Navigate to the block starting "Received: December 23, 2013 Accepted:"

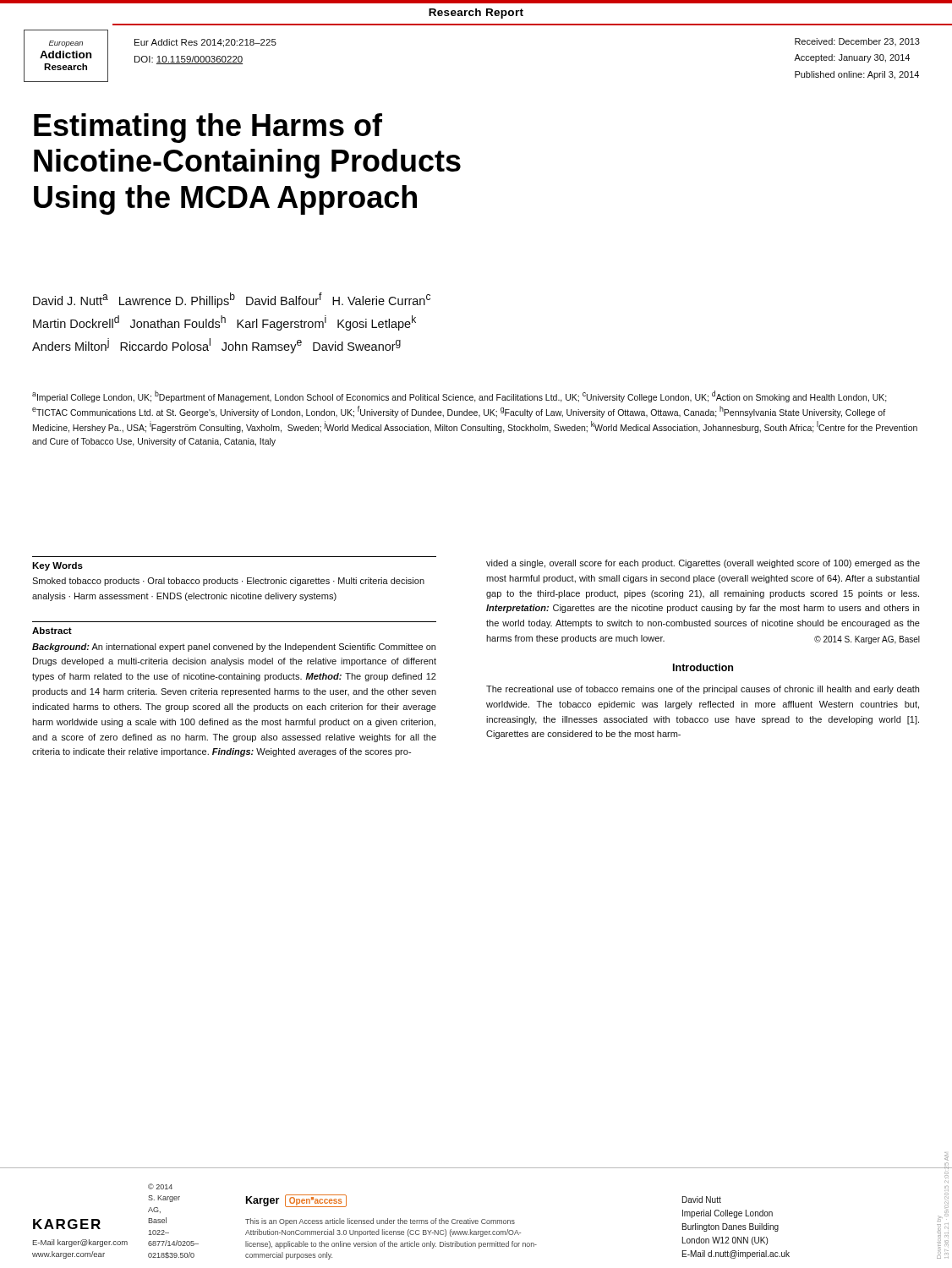857,58
